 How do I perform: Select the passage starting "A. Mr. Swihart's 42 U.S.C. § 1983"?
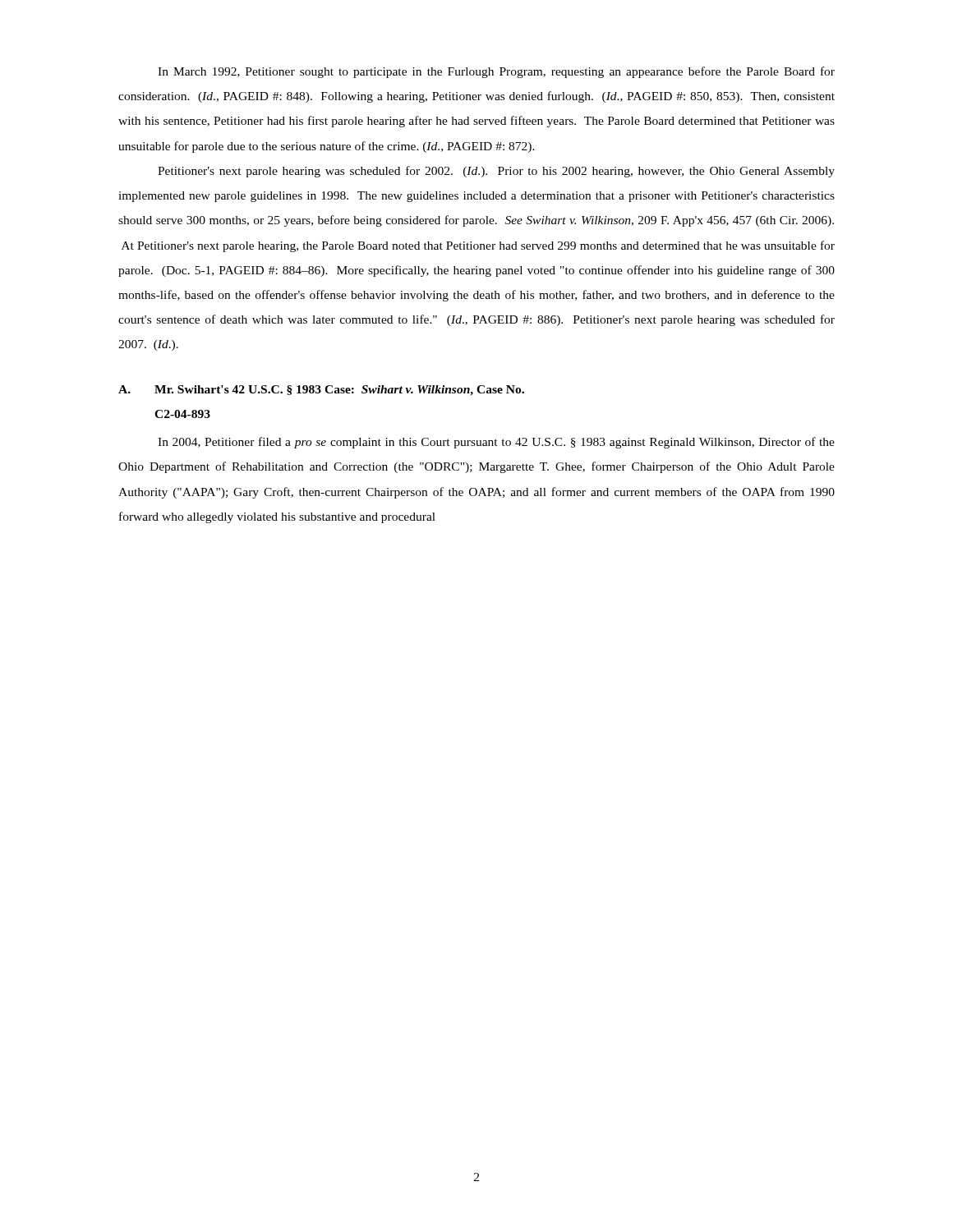tap(321, 402)
